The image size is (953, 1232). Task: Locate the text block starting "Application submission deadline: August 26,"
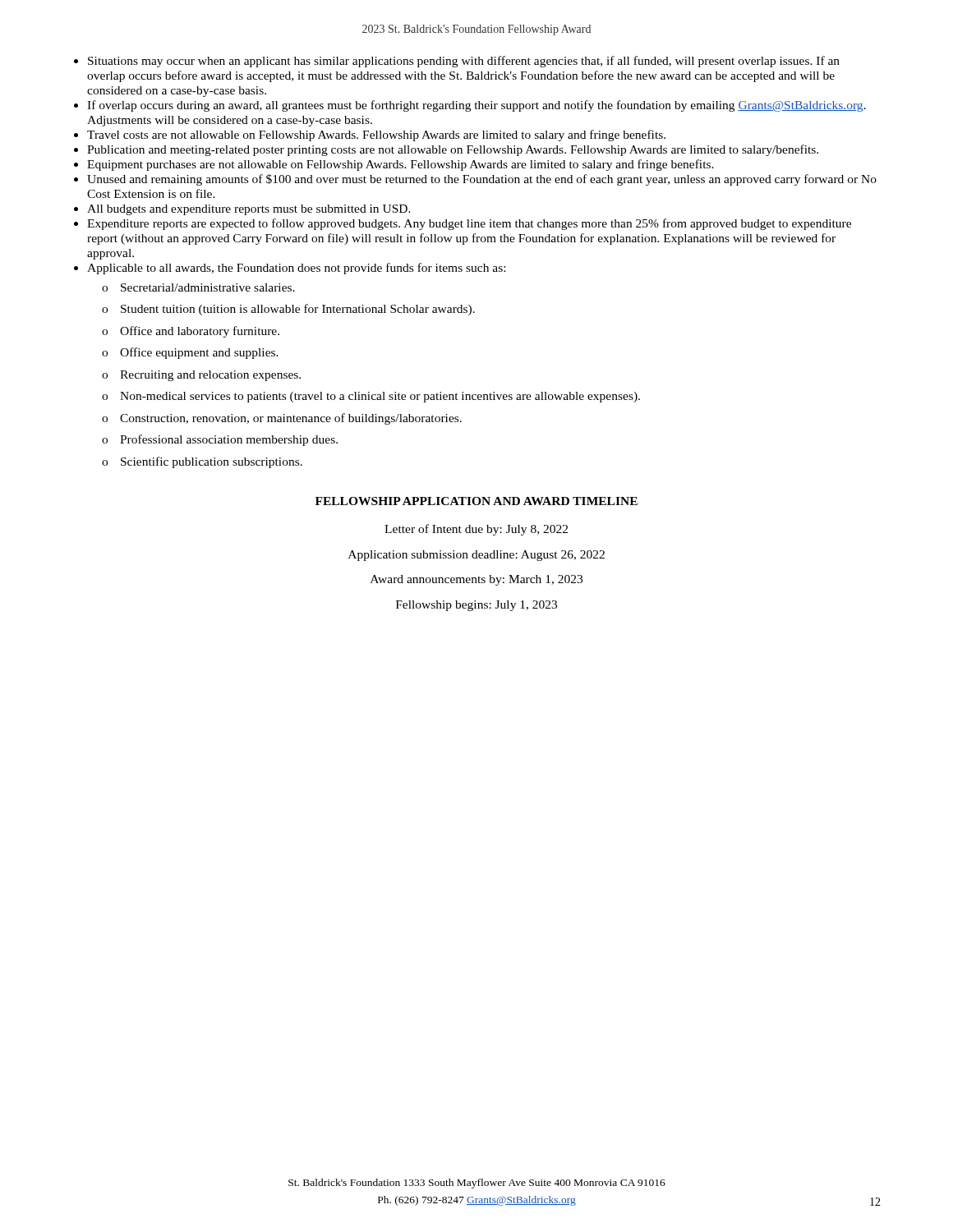pyautogui.click(x=476, y=554)
